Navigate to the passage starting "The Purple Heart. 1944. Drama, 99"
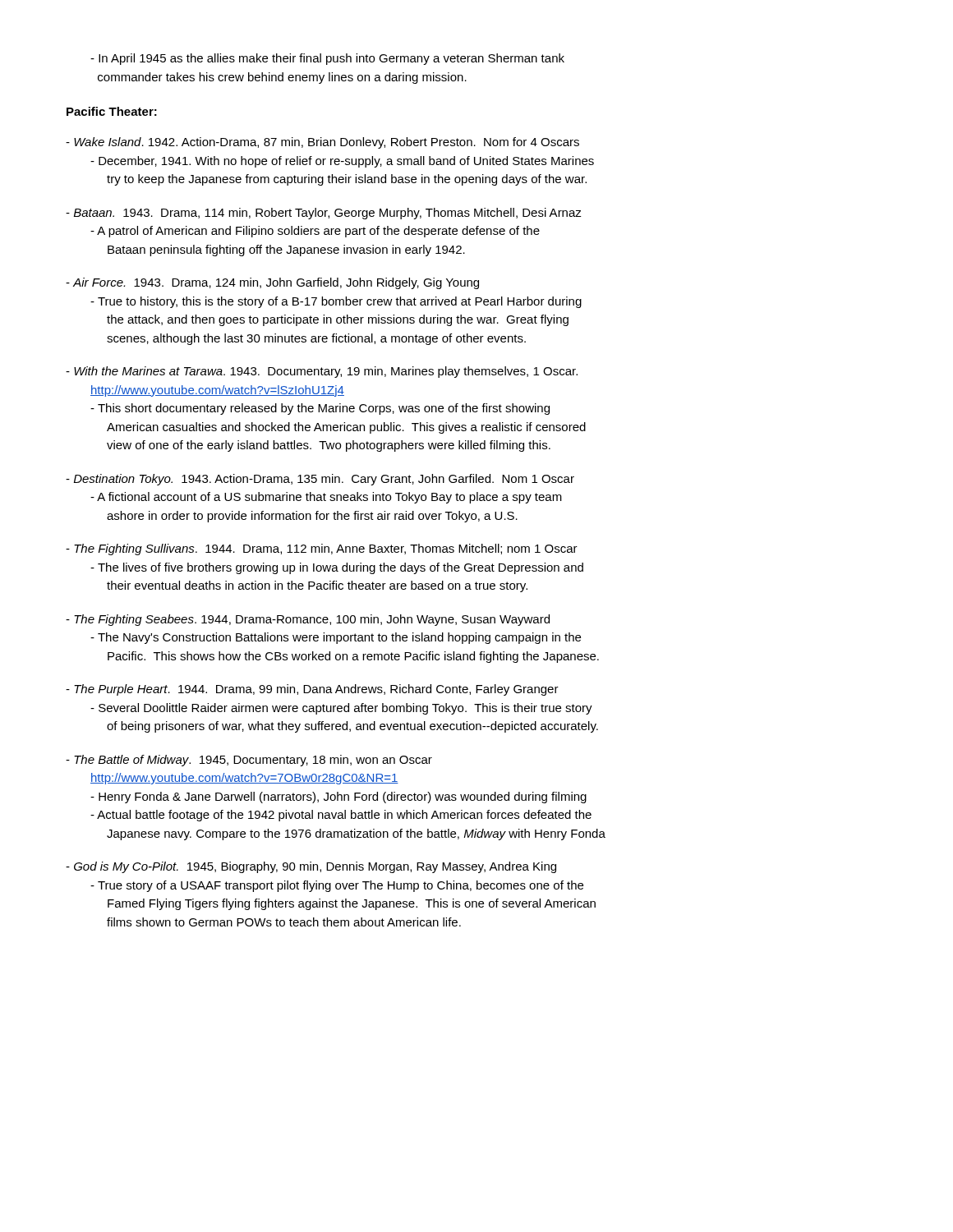This screenshot has width=953, height=1232. (x=332, y=707)
